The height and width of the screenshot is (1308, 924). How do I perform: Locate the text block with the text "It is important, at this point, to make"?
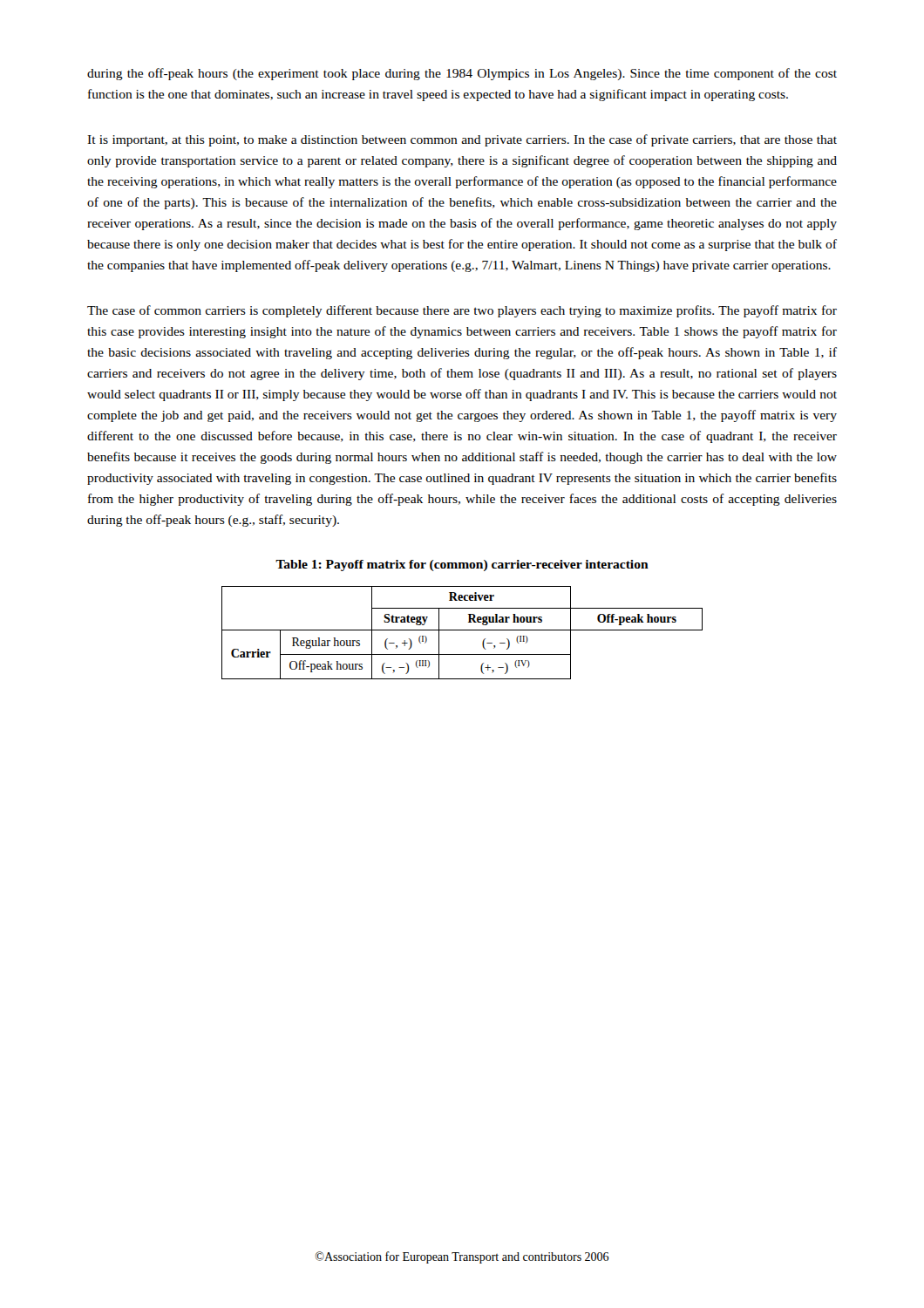tap(462, 202)
